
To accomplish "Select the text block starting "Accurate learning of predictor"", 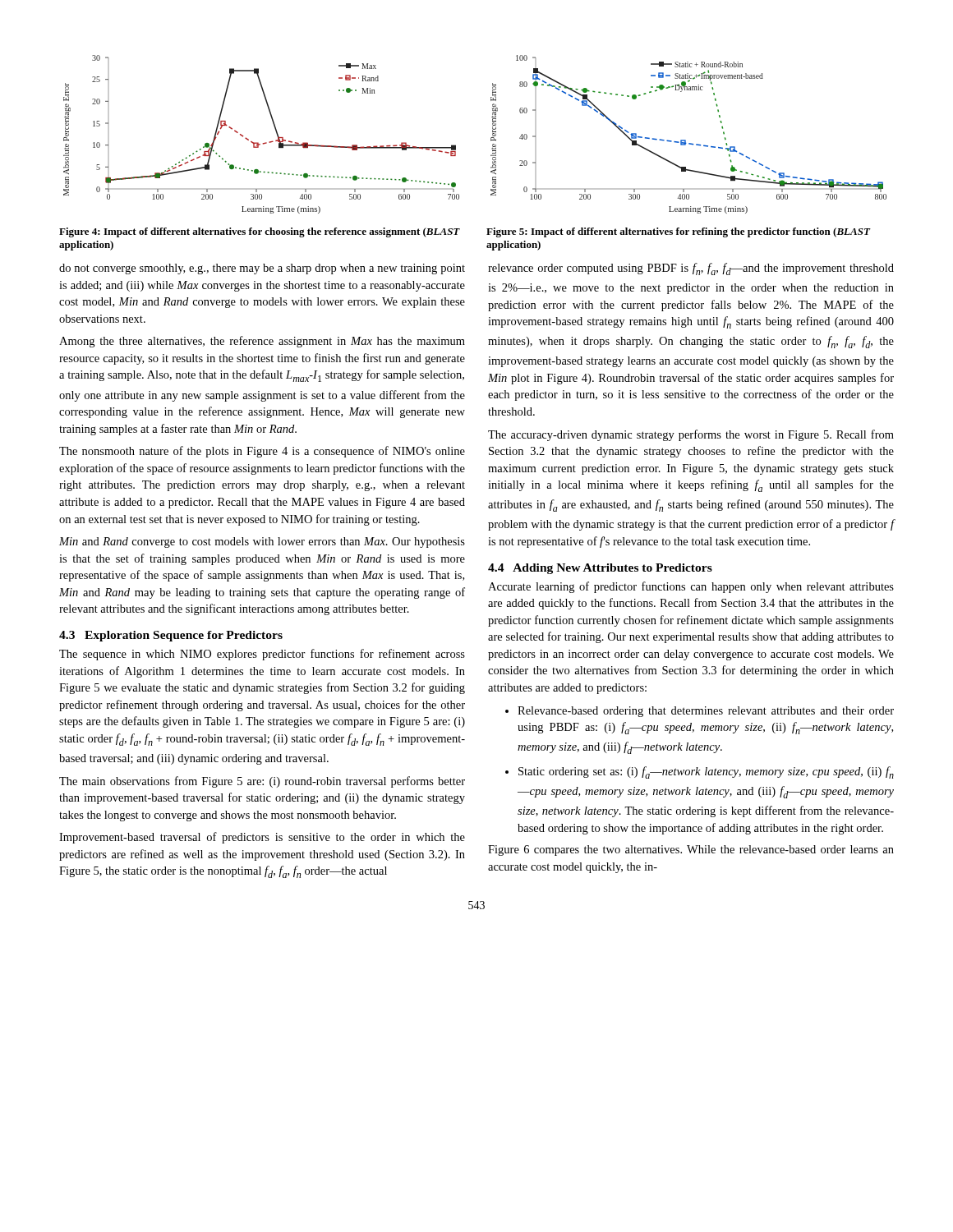I will [x=691, y=637].
